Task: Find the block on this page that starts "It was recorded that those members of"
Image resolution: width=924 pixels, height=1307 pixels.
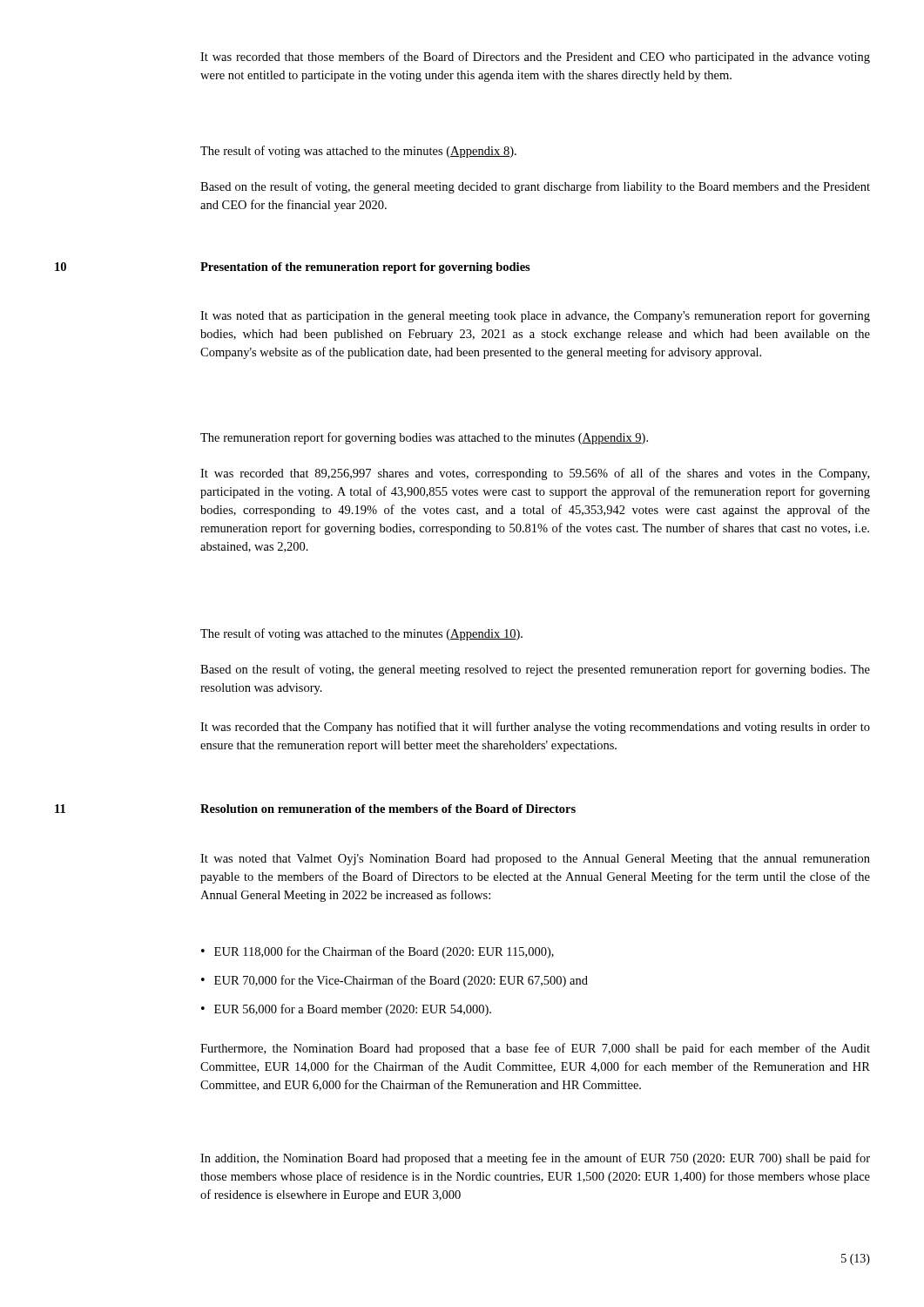Action: [535, 66]
